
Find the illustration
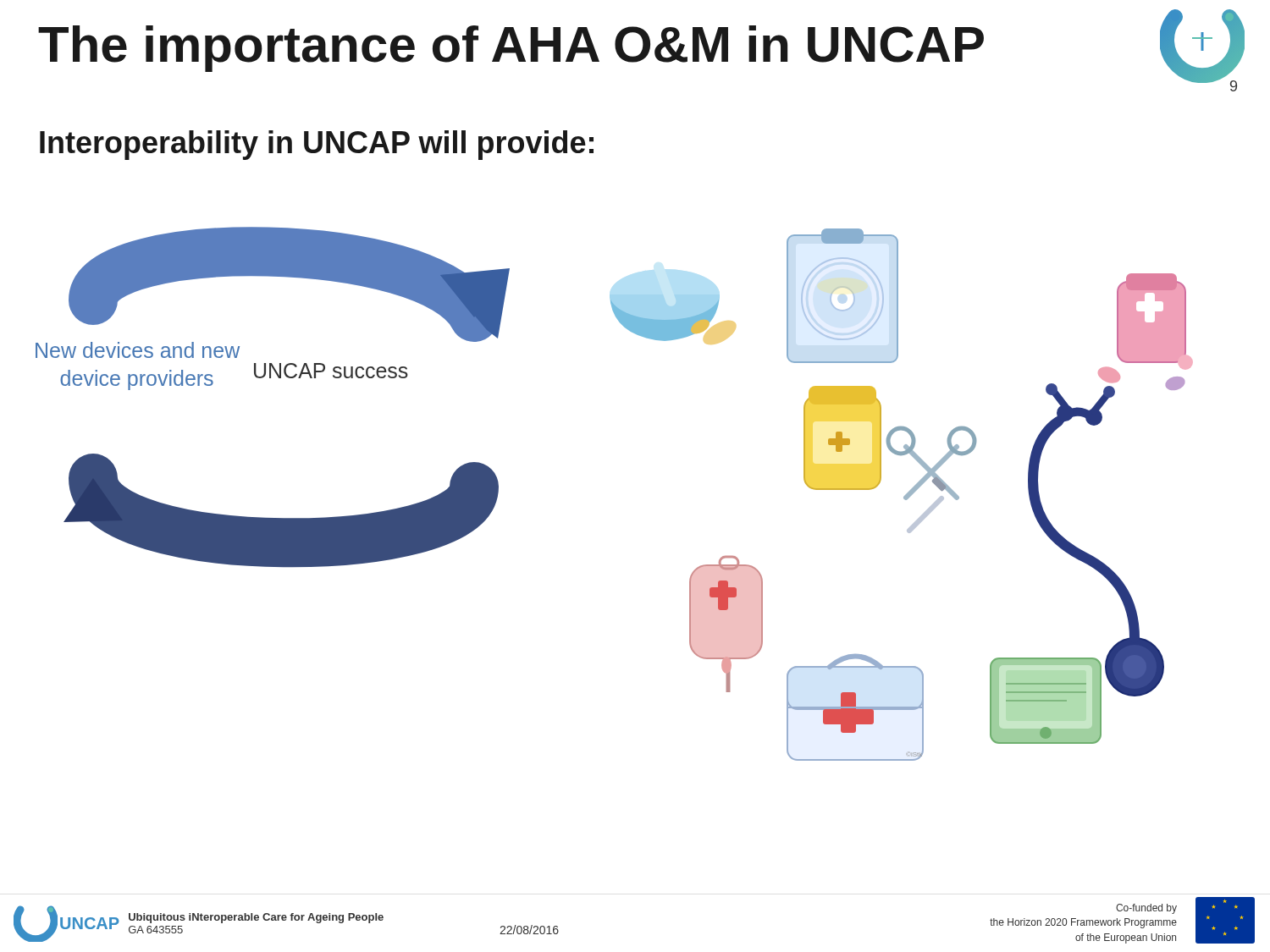[x=889, y=489]
